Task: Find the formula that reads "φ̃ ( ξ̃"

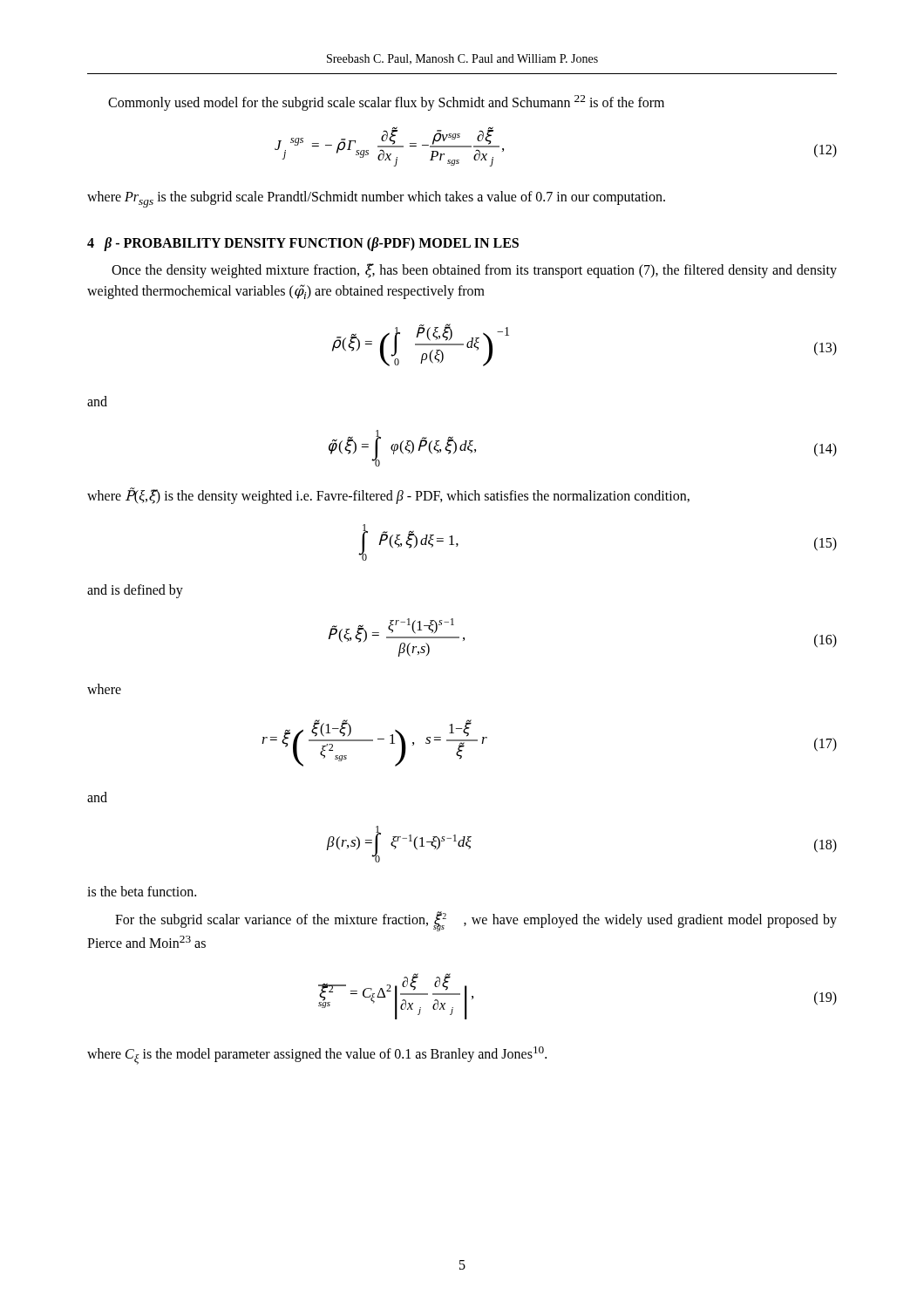Action: 376,448
